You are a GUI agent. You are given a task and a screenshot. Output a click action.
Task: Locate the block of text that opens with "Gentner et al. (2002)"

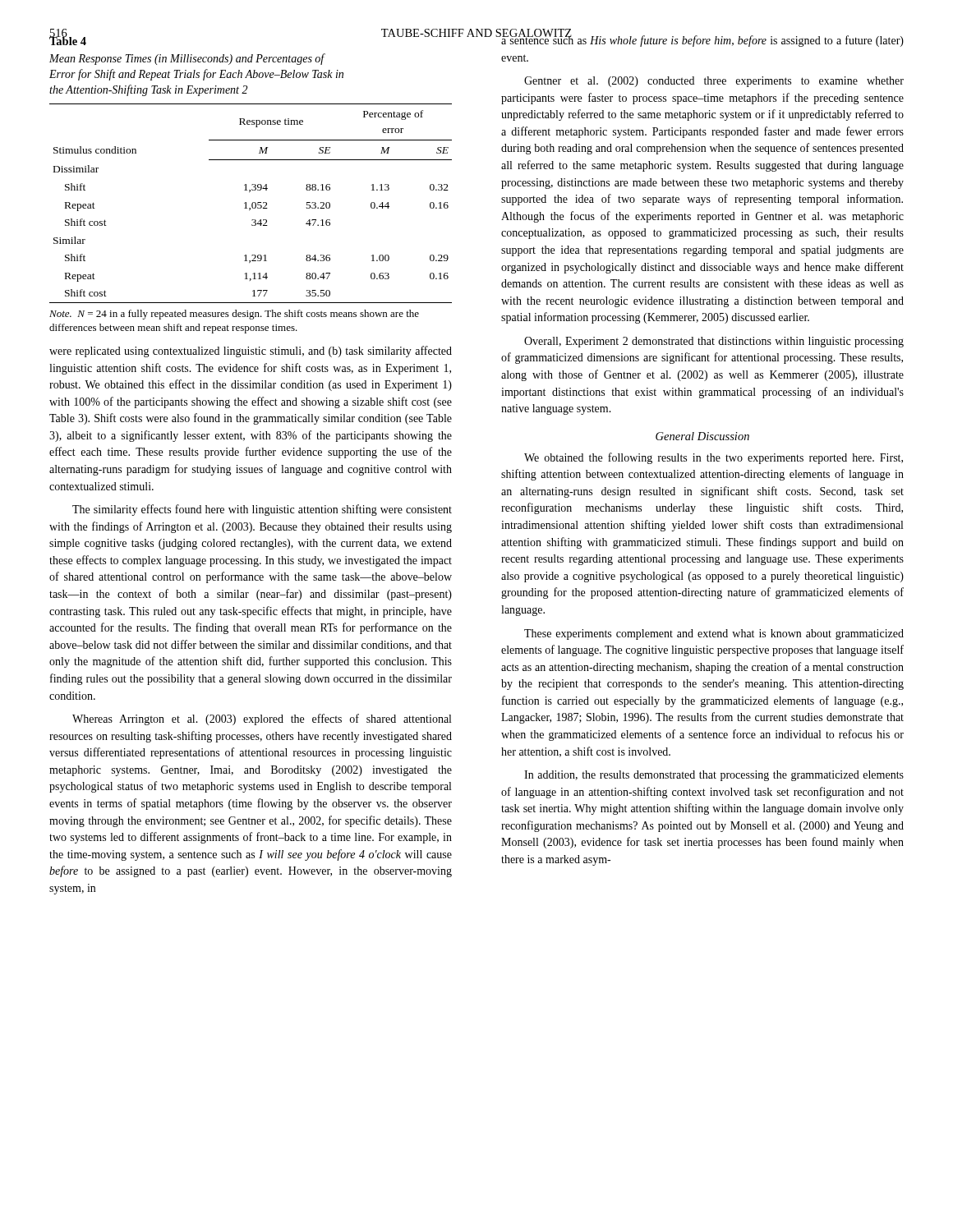(x=702, y=200)
